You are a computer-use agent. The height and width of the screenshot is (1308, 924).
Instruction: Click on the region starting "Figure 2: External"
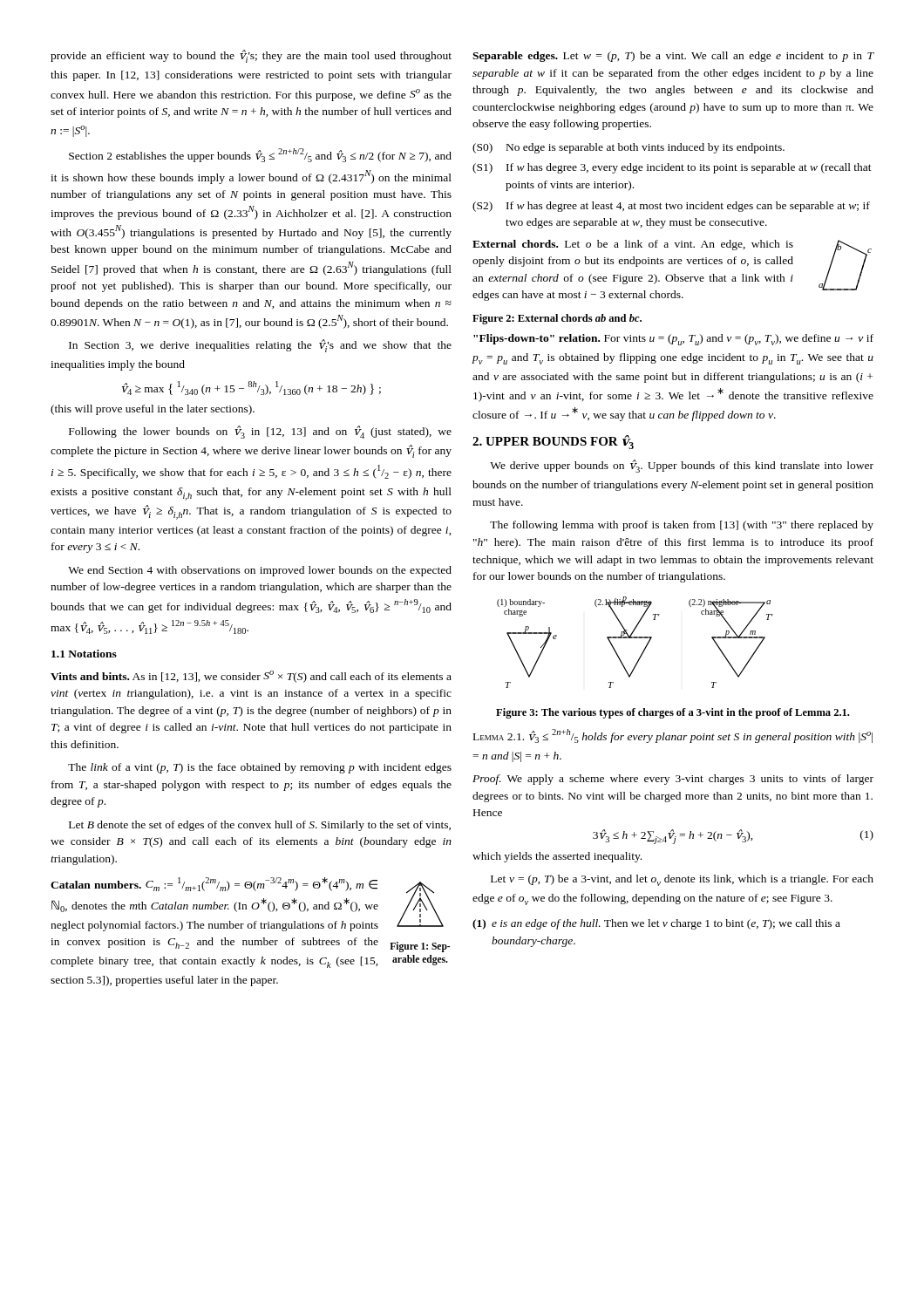pos(557,318)
